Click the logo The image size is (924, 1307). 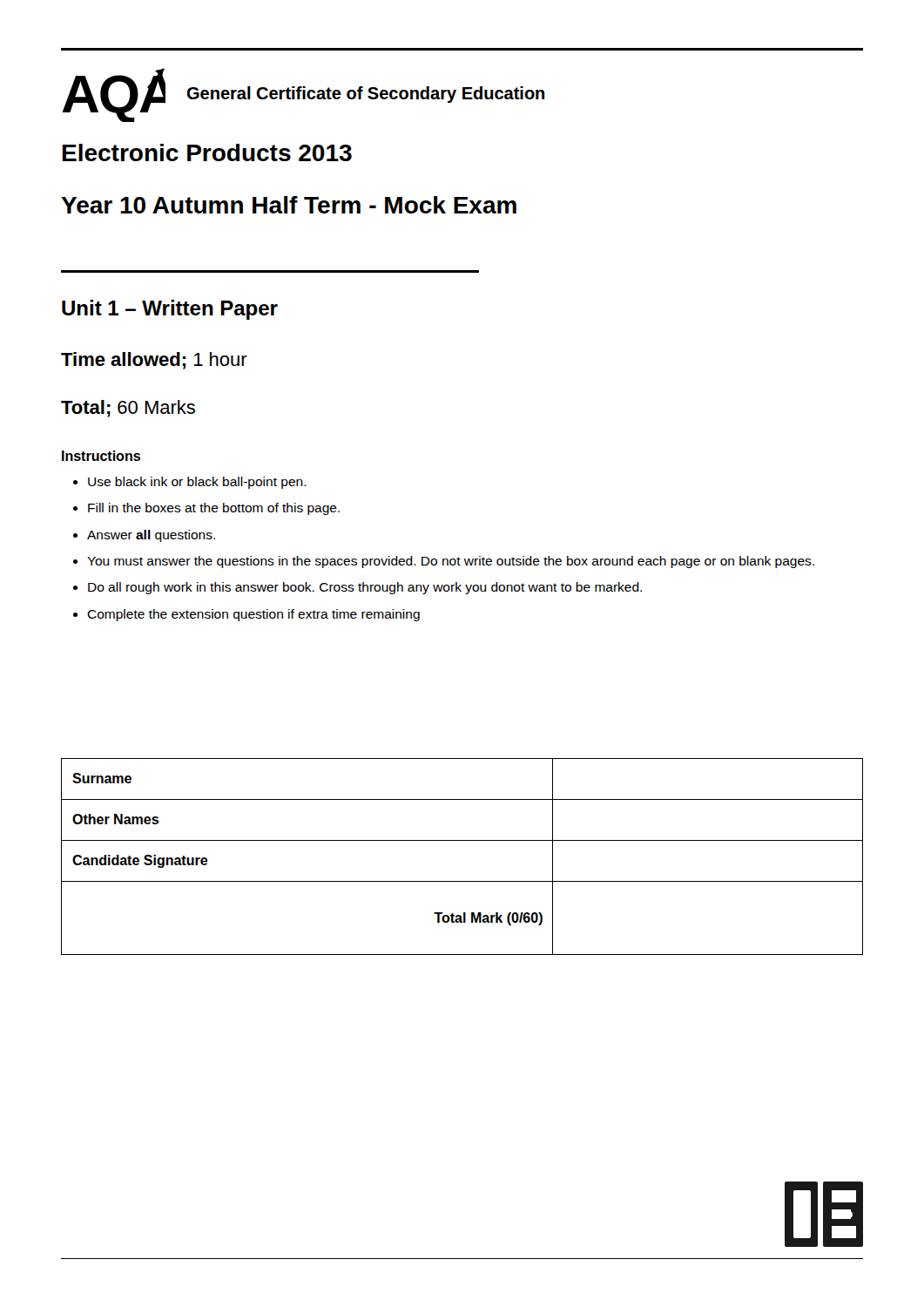(x=824, y=1216)
